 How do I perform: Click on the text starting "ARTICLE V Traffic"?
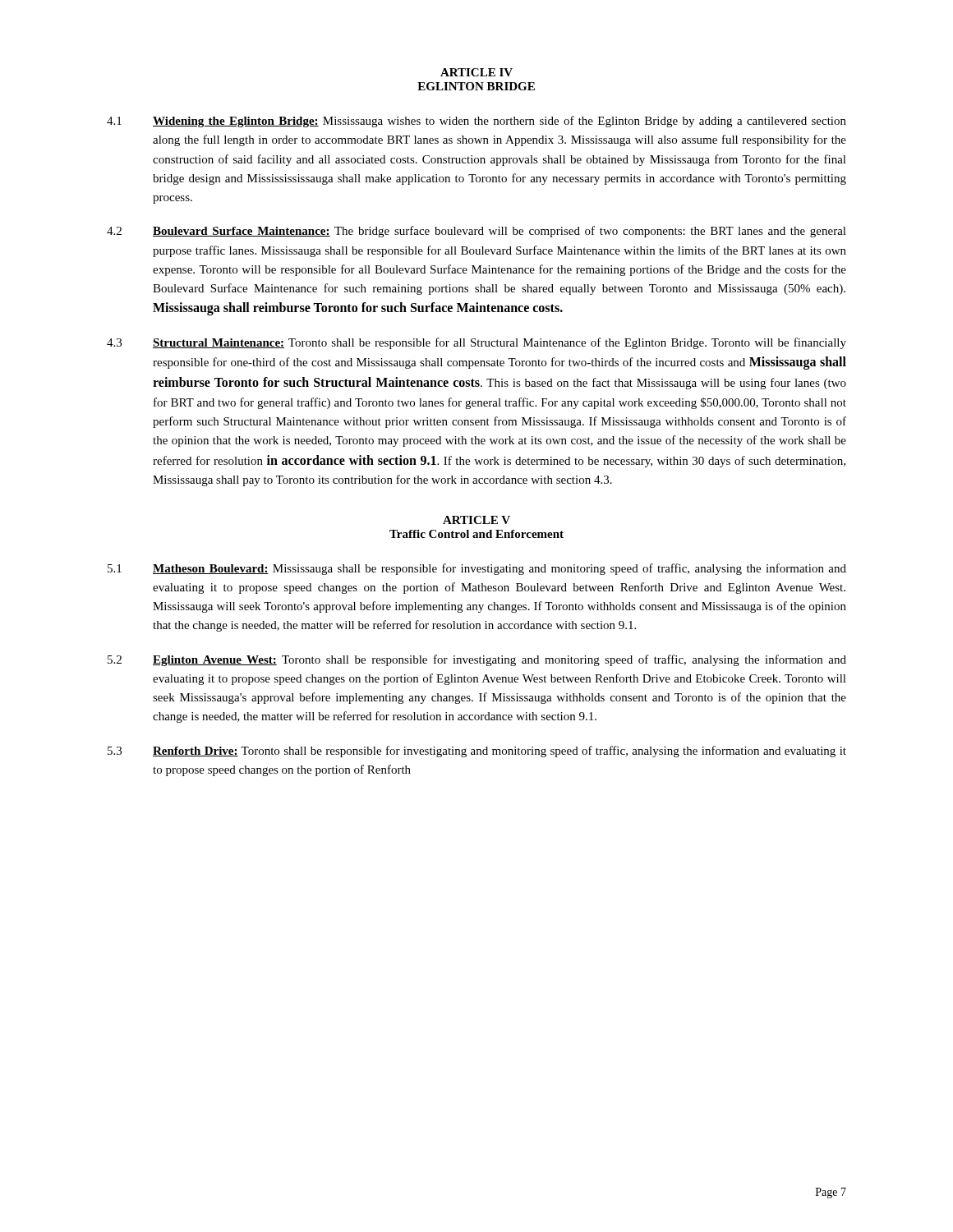point(476,527)
